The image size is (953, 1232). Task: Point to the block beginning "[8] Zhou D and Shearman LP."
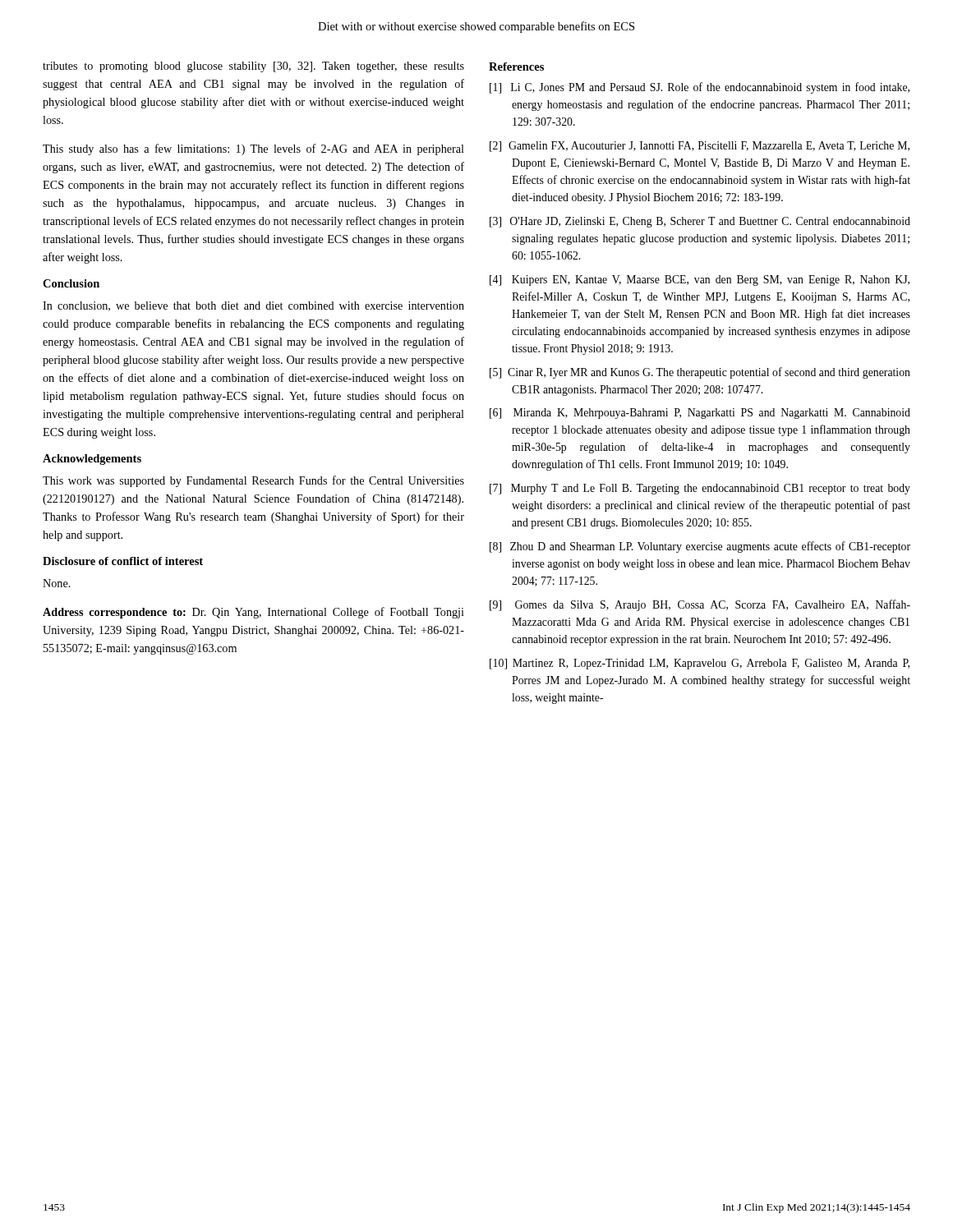point(700,564)
